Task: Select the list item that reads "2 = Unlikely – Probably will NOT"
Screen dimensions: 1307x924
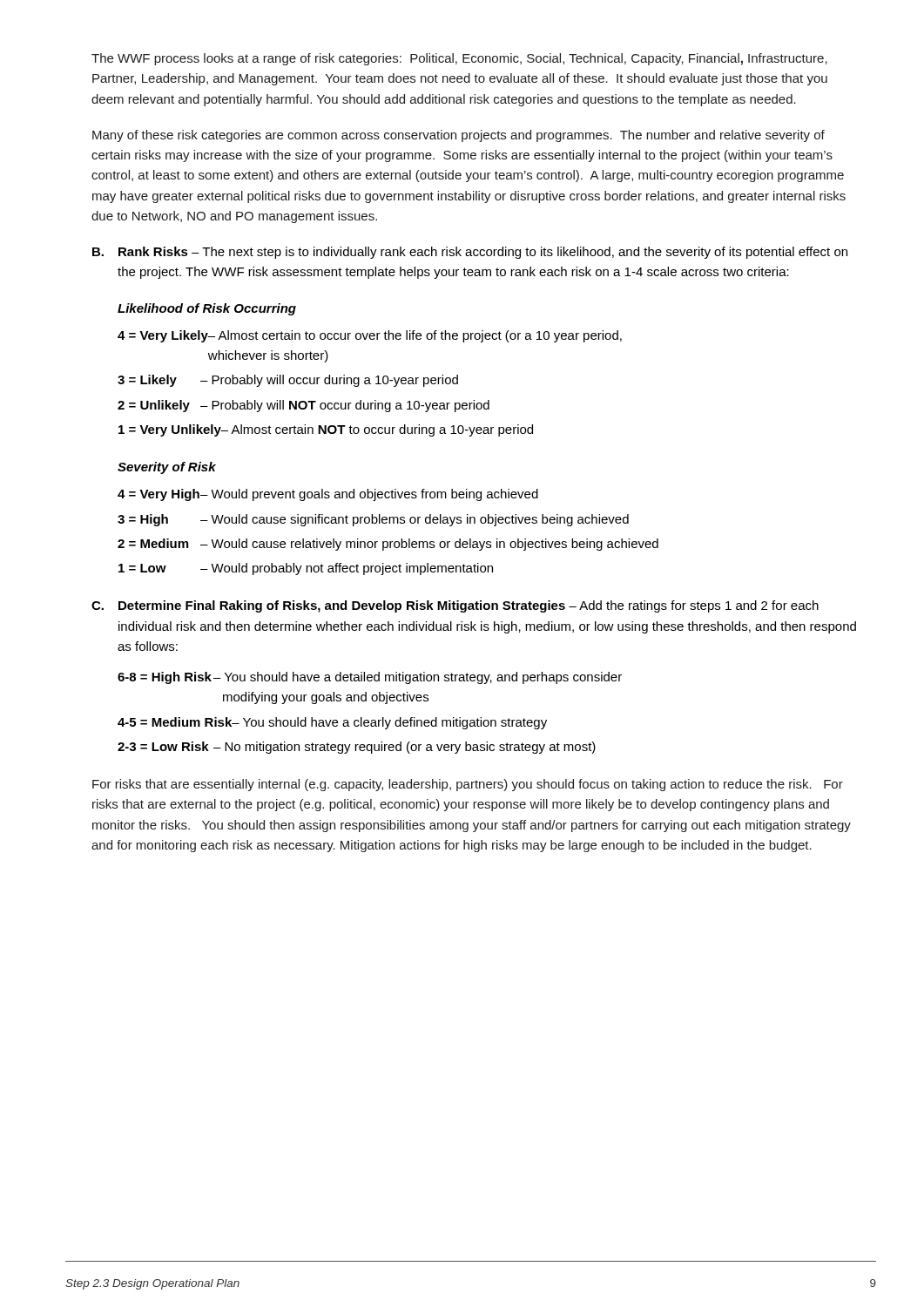Action: pyautogui.click(x=488, y=404)
